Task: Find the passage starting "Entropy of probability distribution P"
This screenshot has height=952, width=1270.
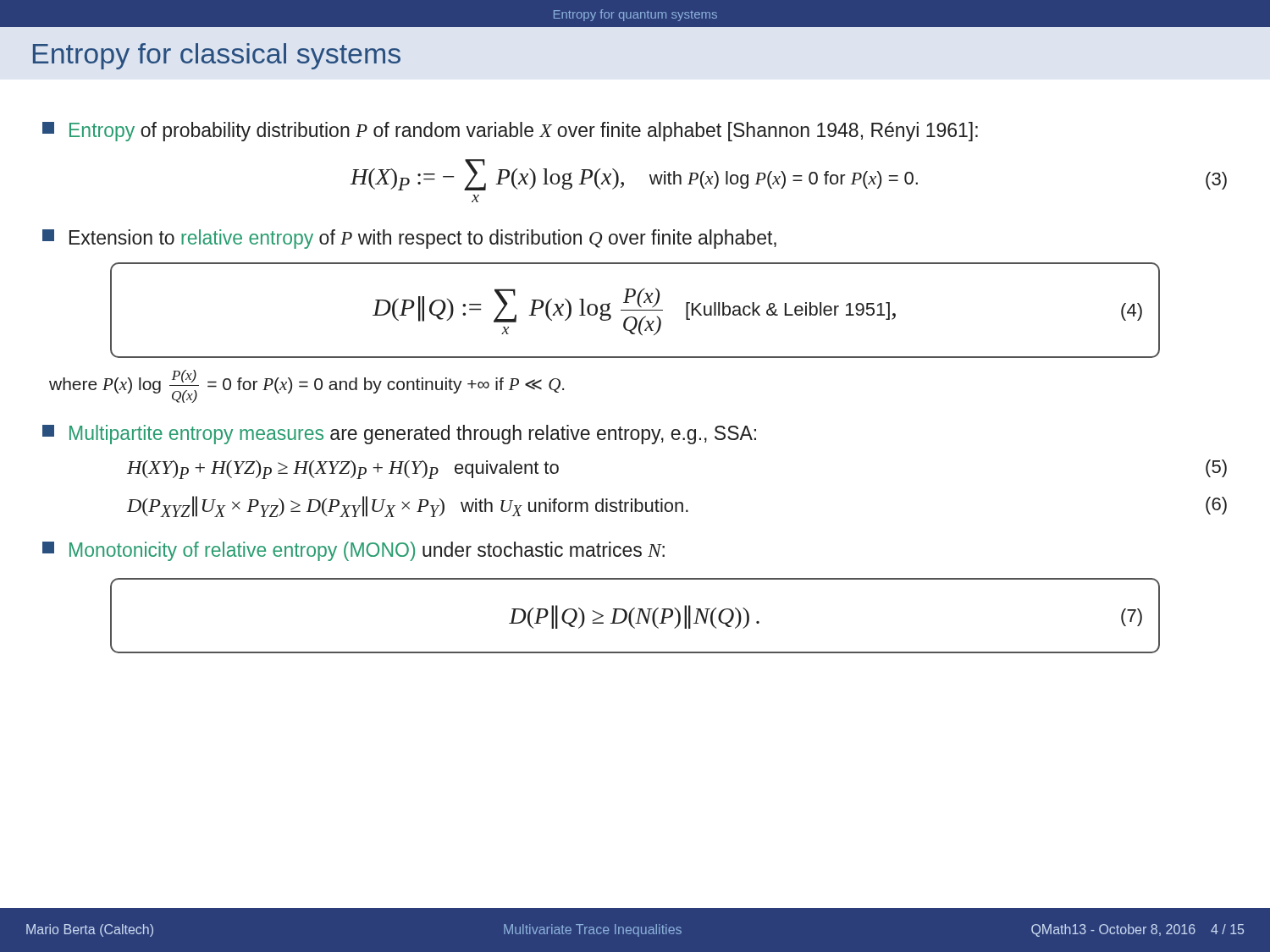Action: click(x=635, y=131)
